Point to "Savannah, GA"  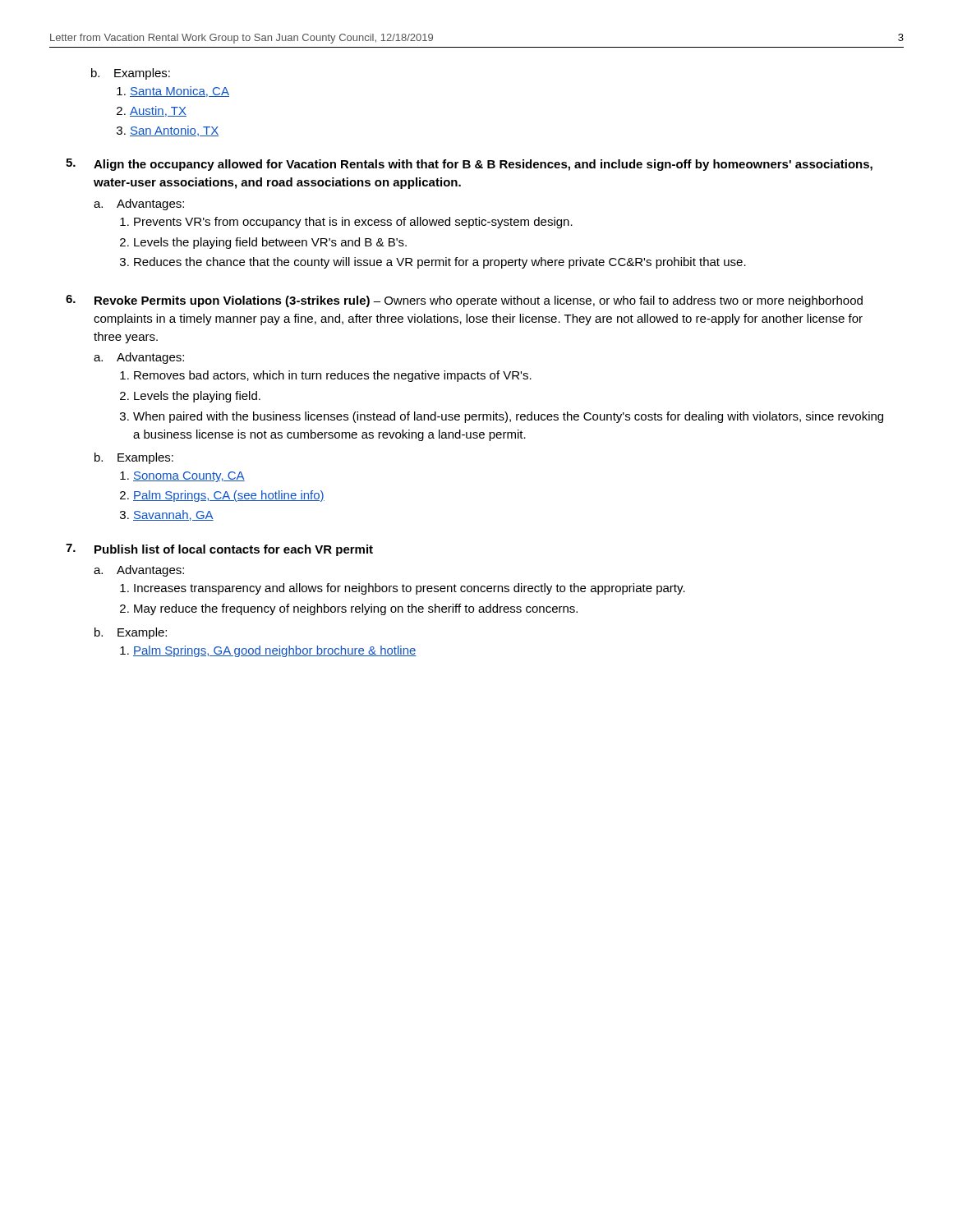click(173, 514)
